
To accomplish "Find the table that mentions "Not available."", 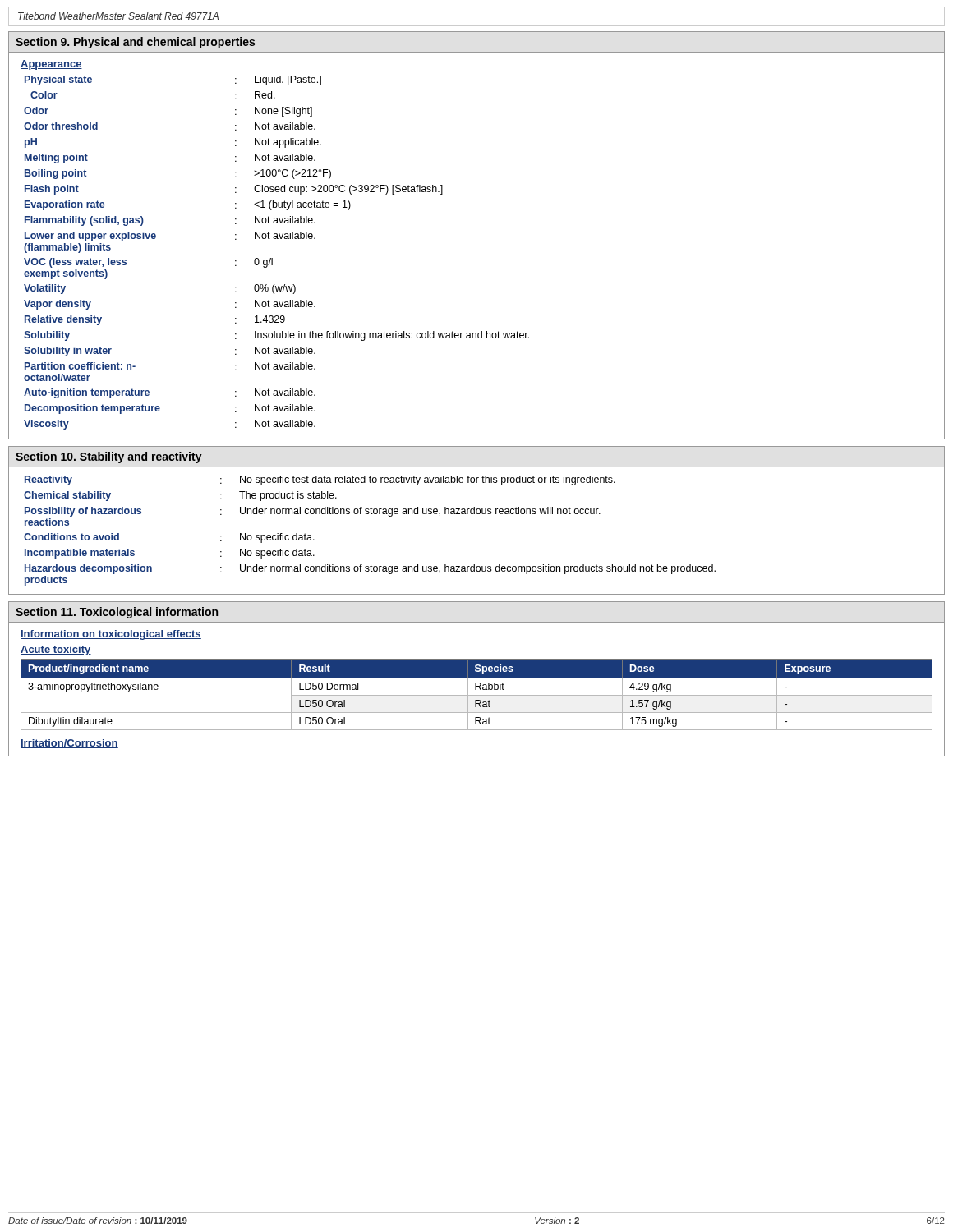I will click(x=476, y=252).
